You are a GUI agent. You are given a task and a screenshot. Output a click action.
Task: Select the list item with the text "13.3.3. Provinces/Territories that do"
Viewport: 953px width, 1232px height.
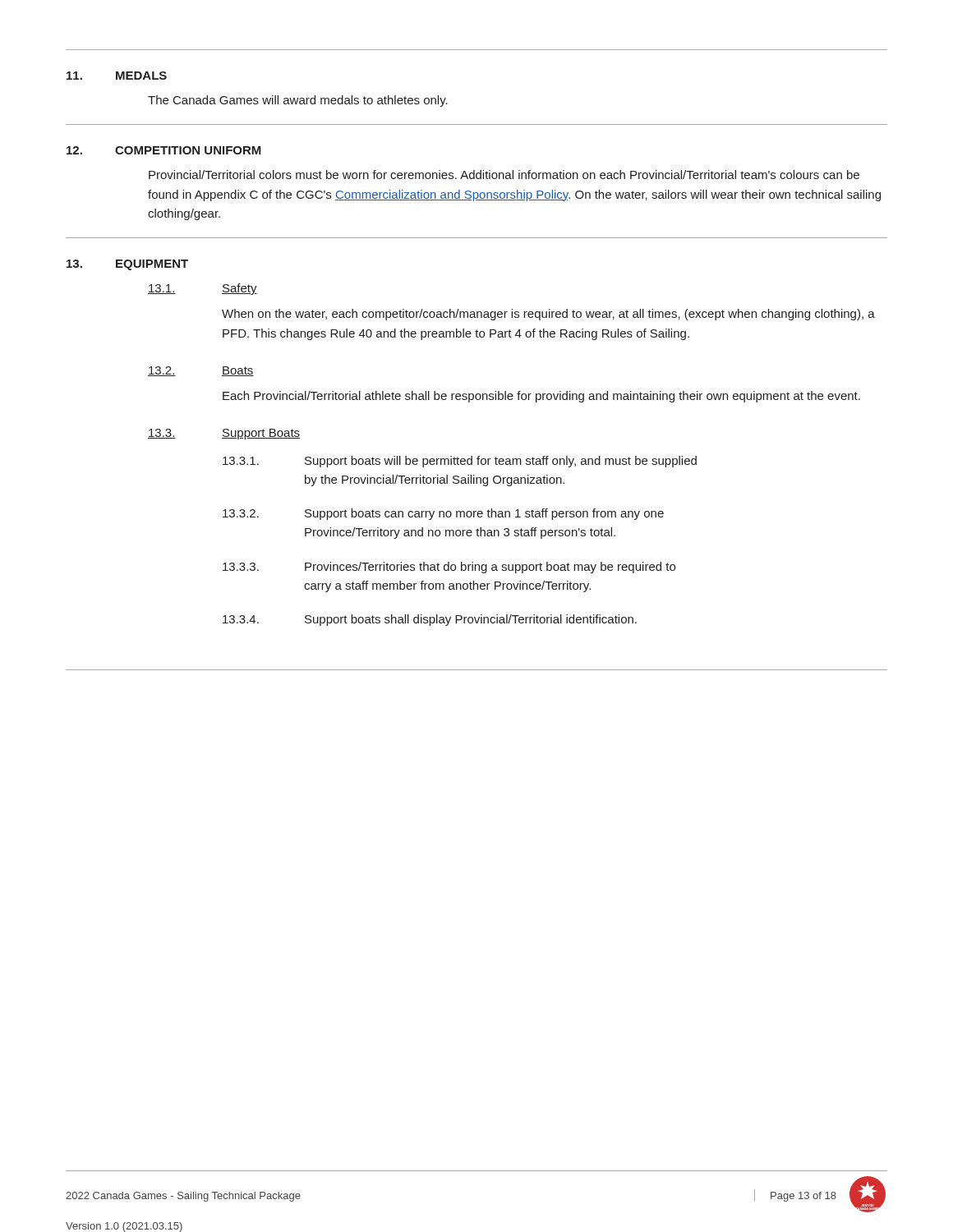449,576
